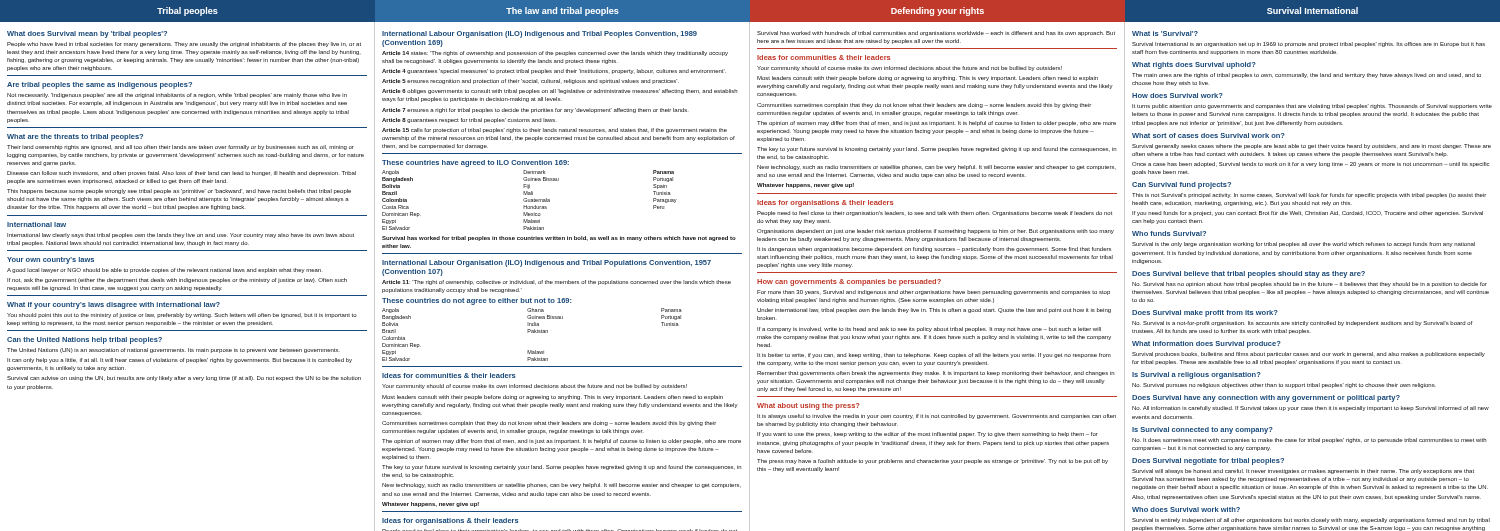This screenshot has height=531, width=1500.
Task: Locate the element starting "Who does Survival work with?"
Action: click(x=1186, y=510)
